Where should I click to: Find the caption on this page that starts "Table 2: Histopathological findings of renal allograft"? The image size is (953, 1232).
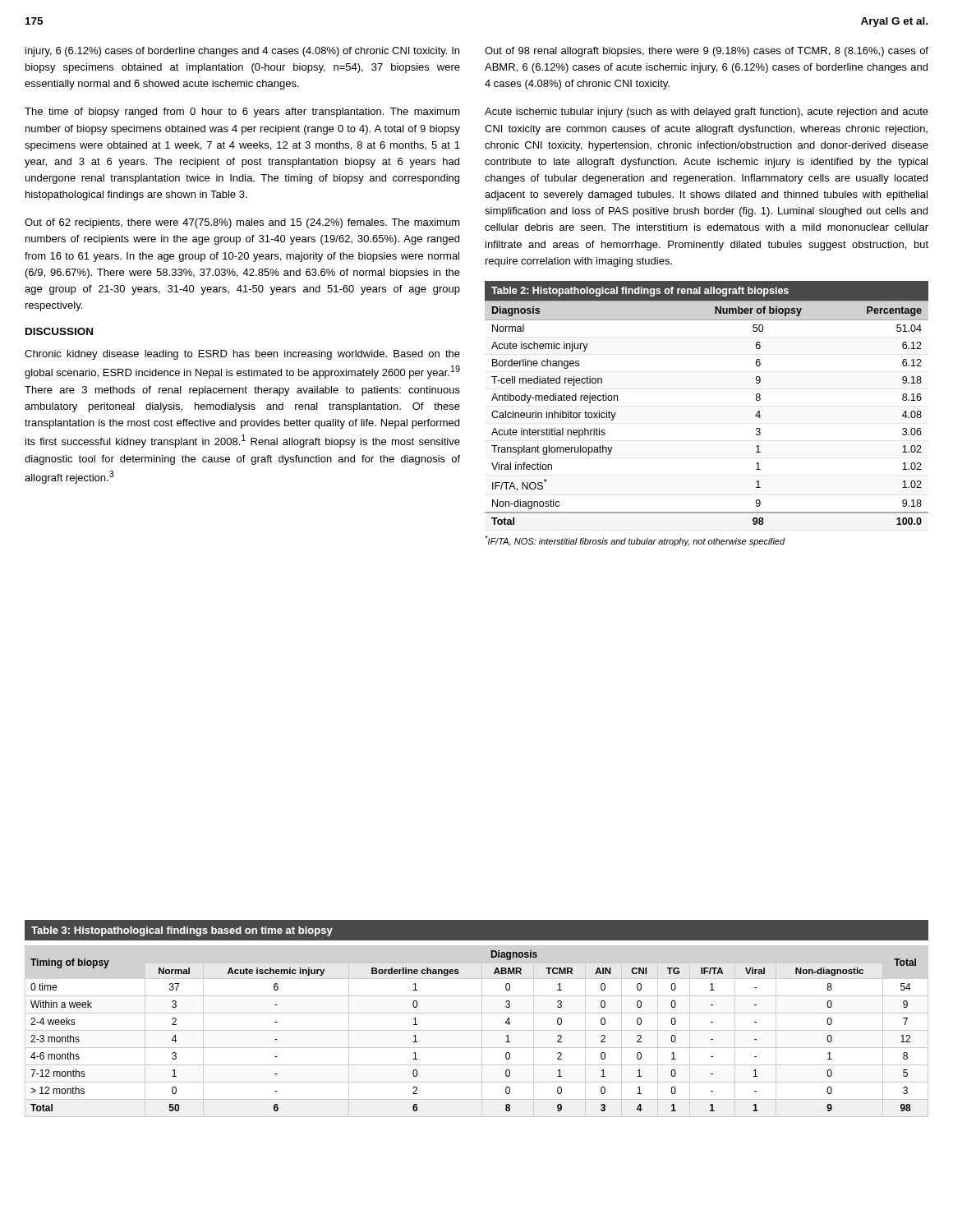pos(640,291)
